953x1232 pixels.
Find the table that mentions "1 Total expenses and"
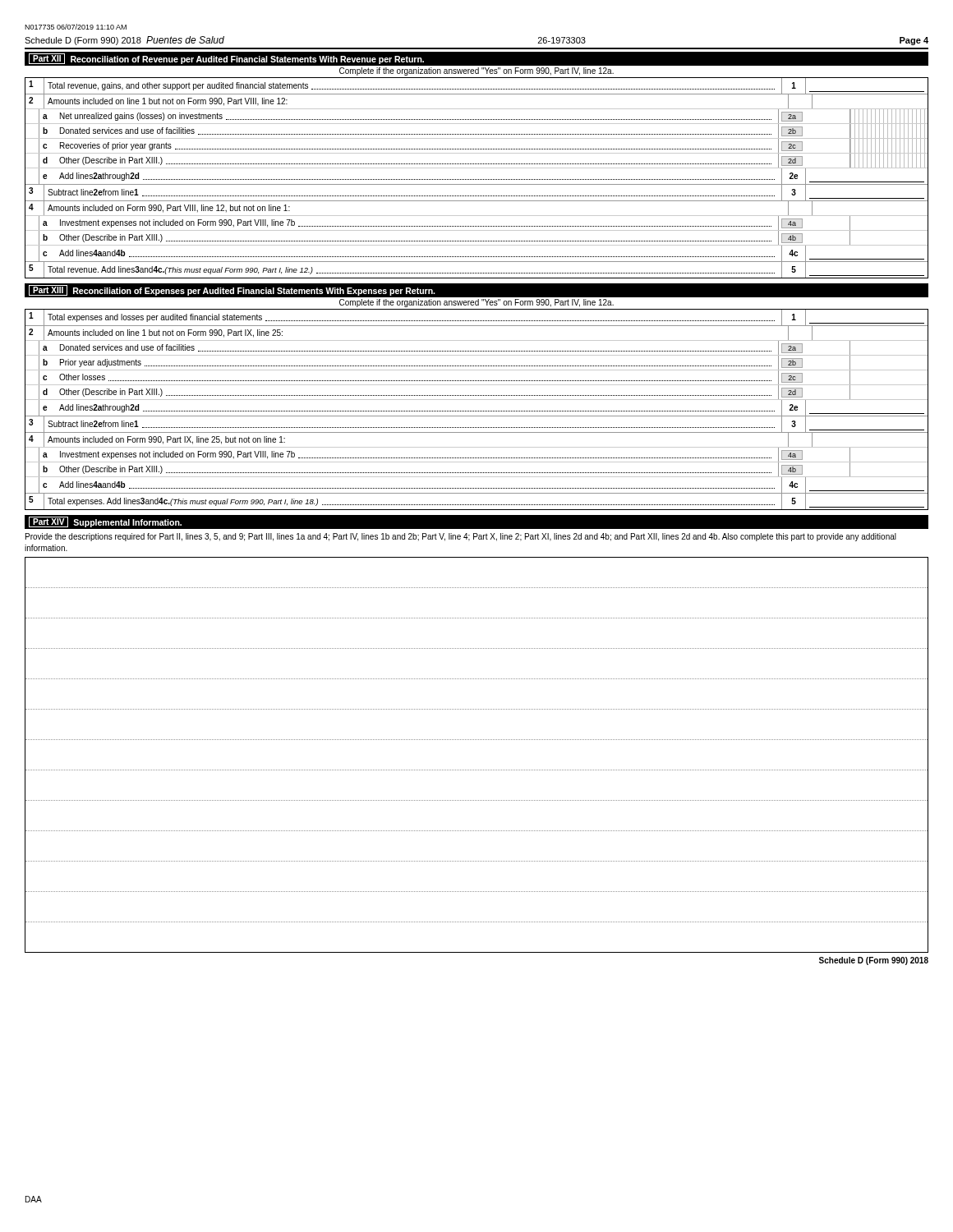tap(476, 409)
